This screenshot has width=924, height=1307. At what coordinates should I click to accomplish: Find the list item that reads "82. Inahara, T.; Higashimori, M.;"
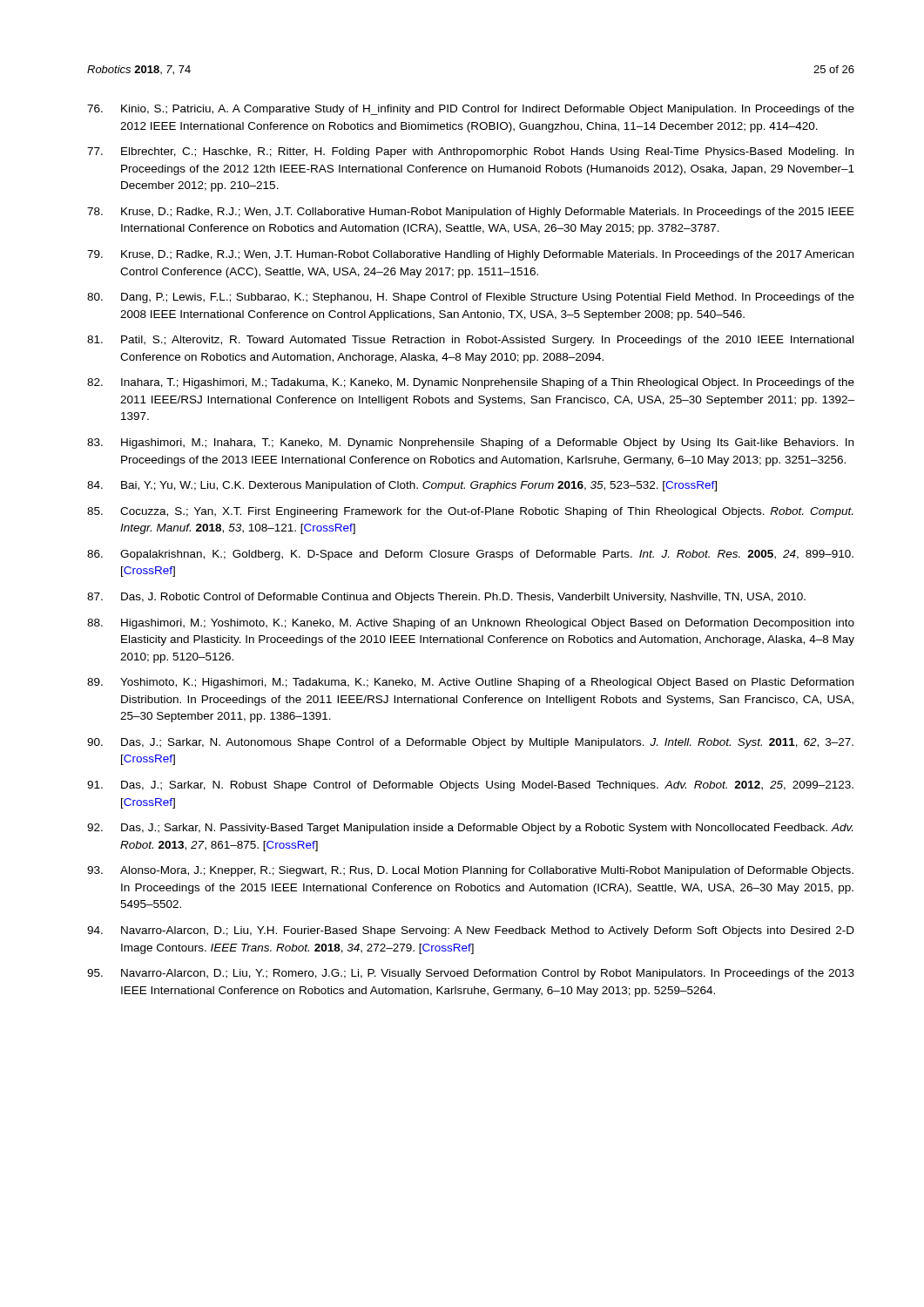[471, 400]
